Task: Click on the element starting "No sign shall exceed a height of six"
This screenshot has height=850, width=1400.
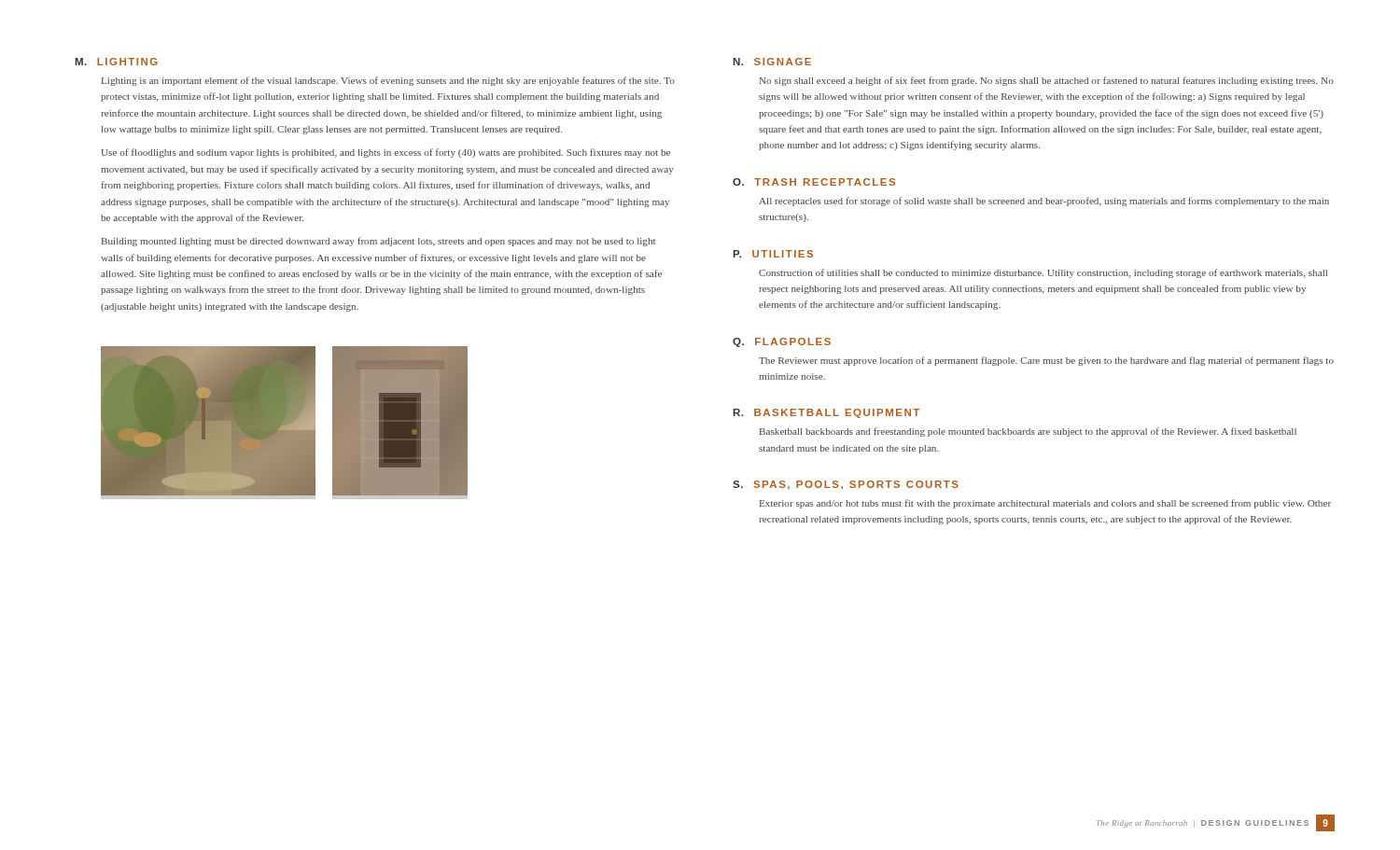Action: coord(1047,113)
